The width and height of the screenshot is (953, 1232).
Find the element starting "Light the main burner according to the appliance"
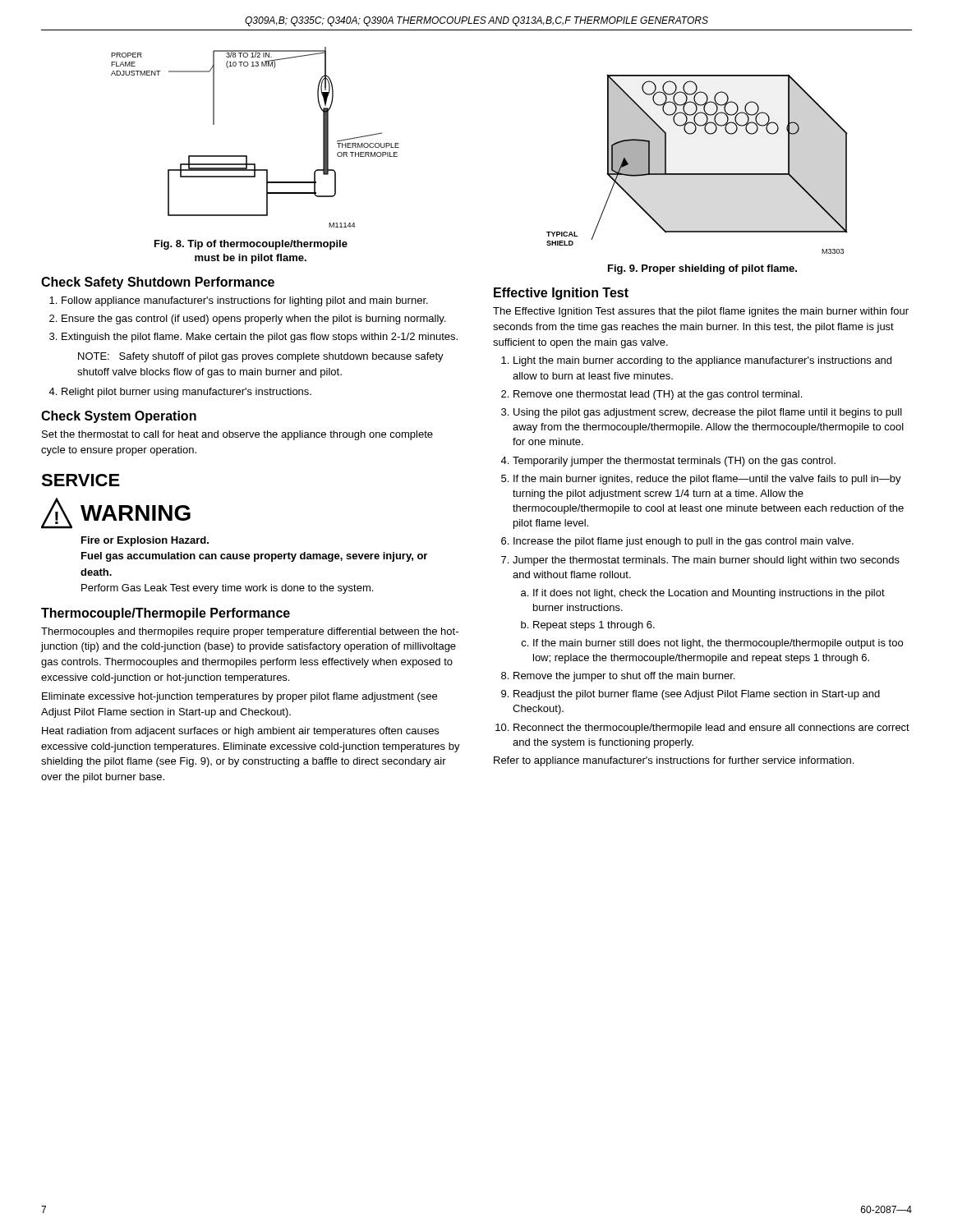point(702,368)
